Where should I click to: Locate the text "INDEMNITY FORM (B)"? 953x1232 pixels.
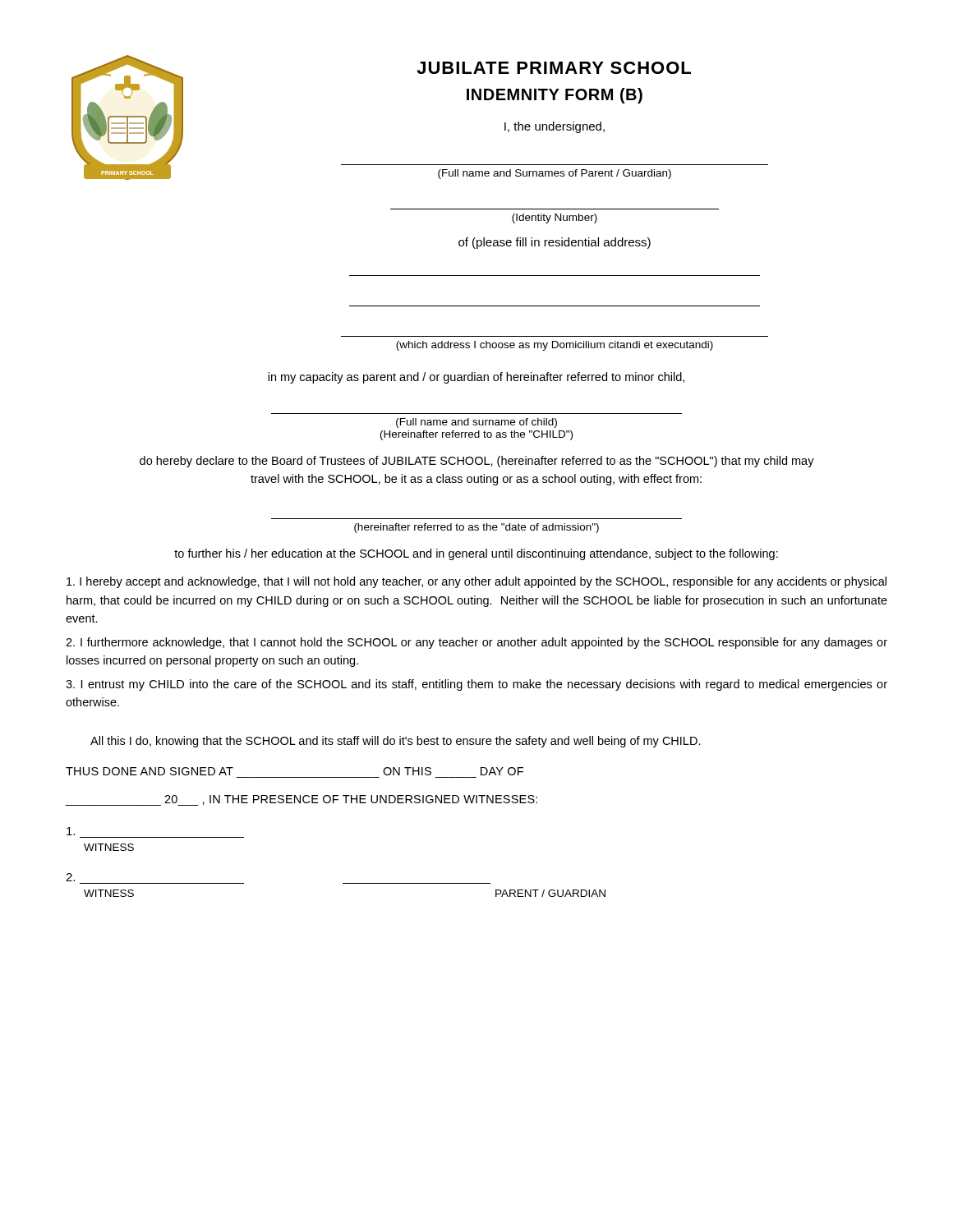[x=555, y=94]
